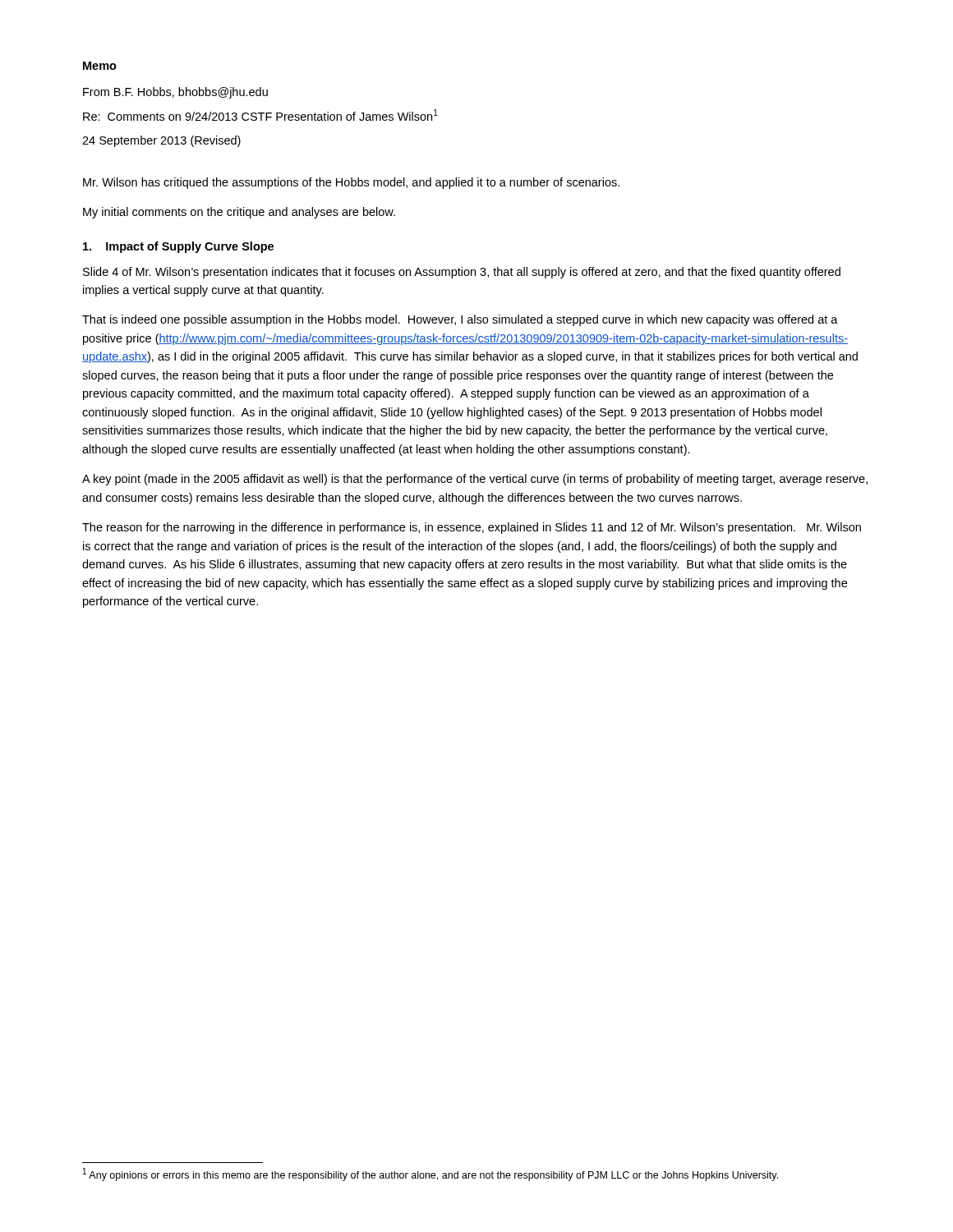Image resolution: width=953 pixels, height=1232 pixels.
Task: Click on the text block that reads "Slide 4 of"
Action: point(462,281)
